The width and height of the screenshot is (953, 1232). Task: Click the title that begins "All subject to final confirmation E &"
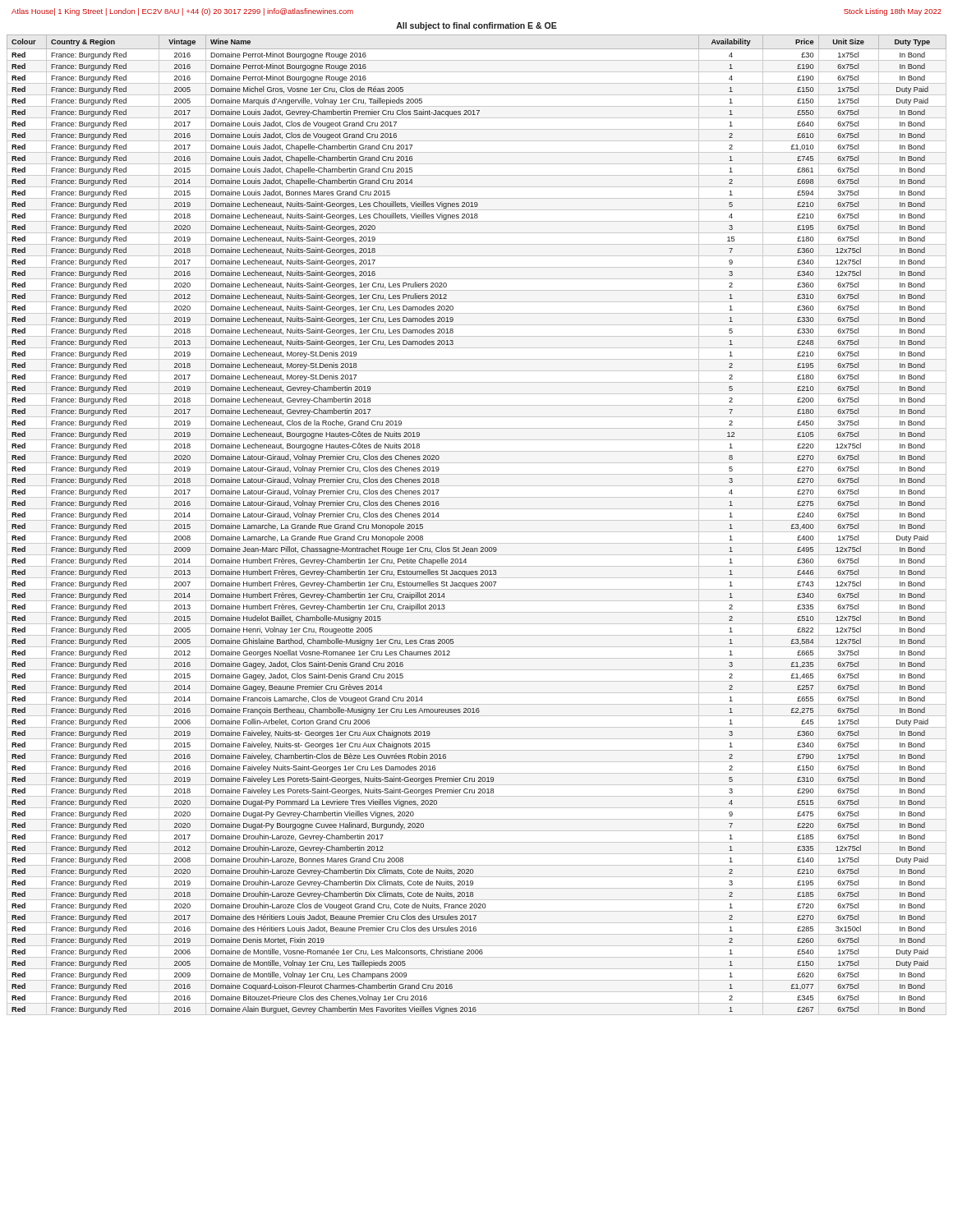pyautogui.click(x=476, y=26)
